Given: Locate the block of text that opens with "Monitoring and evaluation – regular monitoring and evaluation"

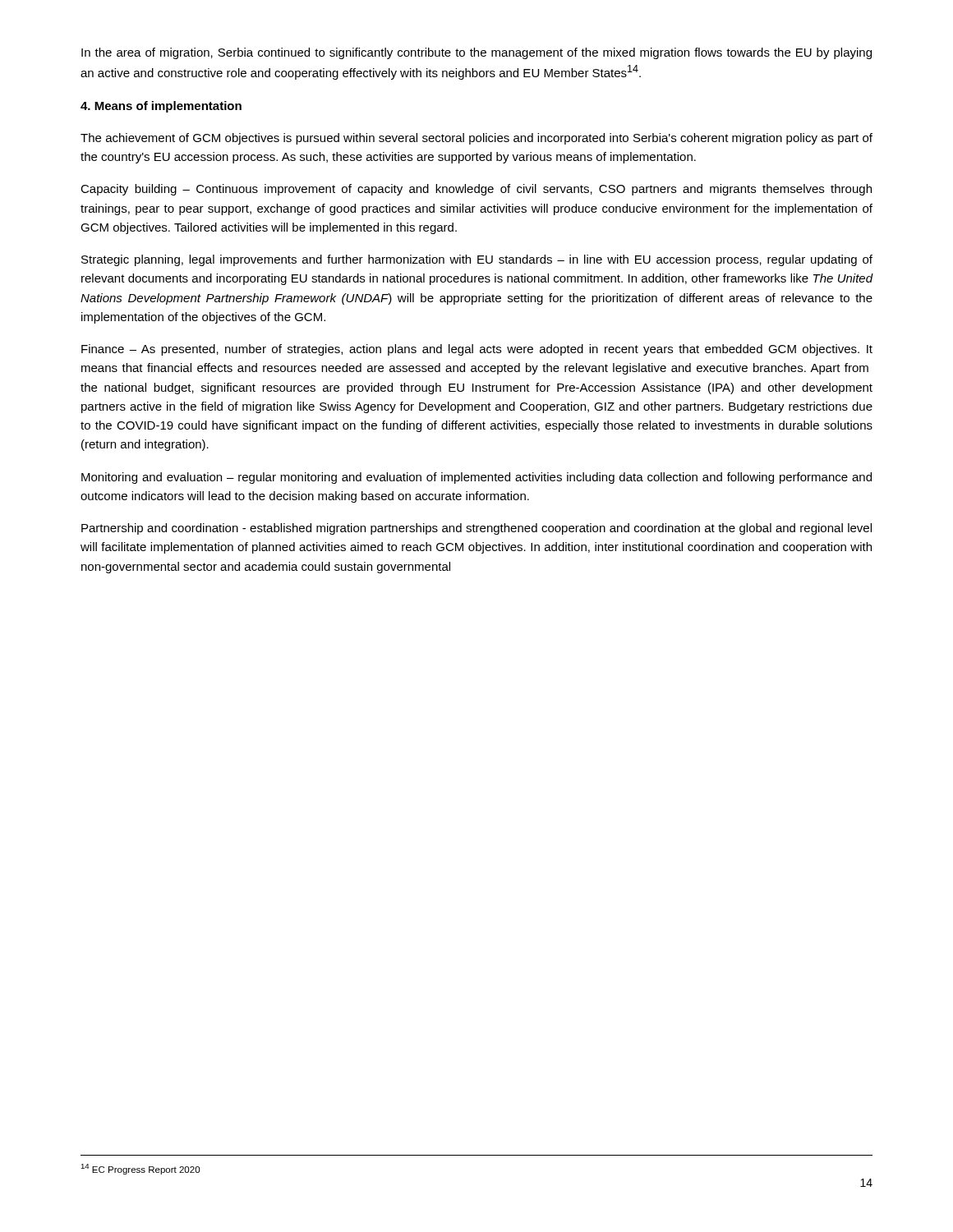Looking at the screenshot, I should click(x=476, y=486).
